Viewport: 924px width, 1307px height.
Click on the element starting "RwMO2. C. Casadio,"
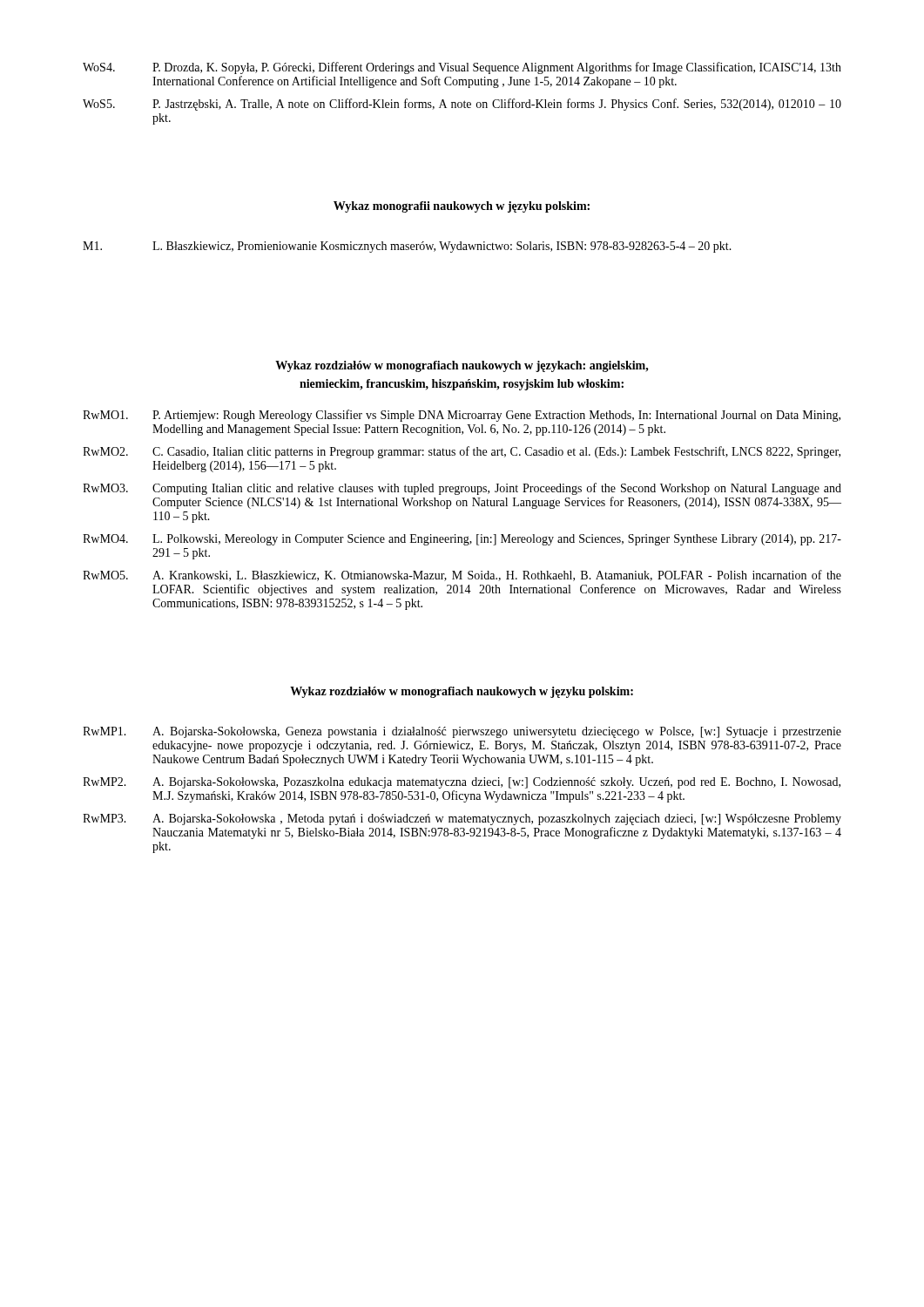[x=462, y=459]
